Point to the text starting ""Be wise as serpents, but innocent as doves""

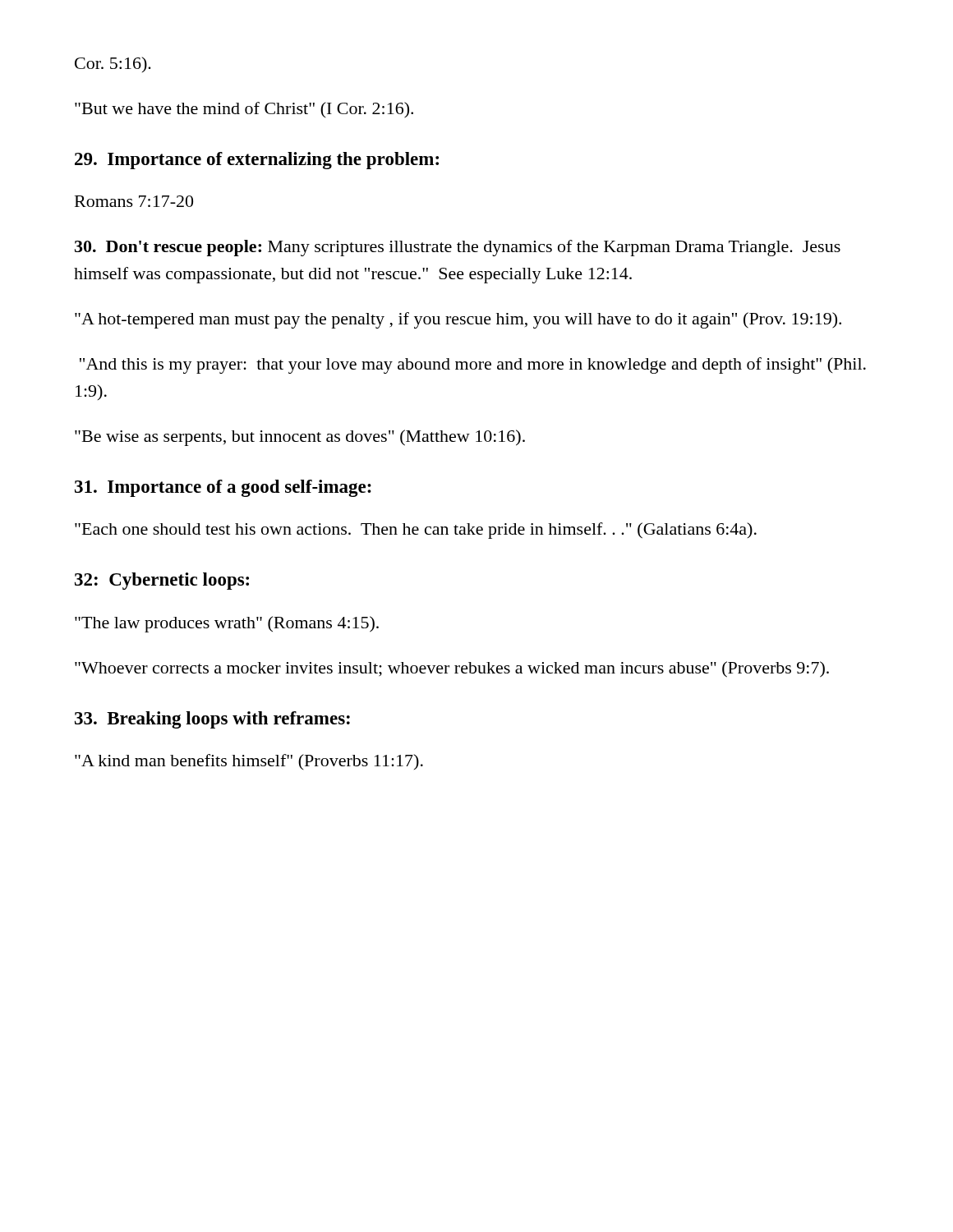tap(300, 436)
